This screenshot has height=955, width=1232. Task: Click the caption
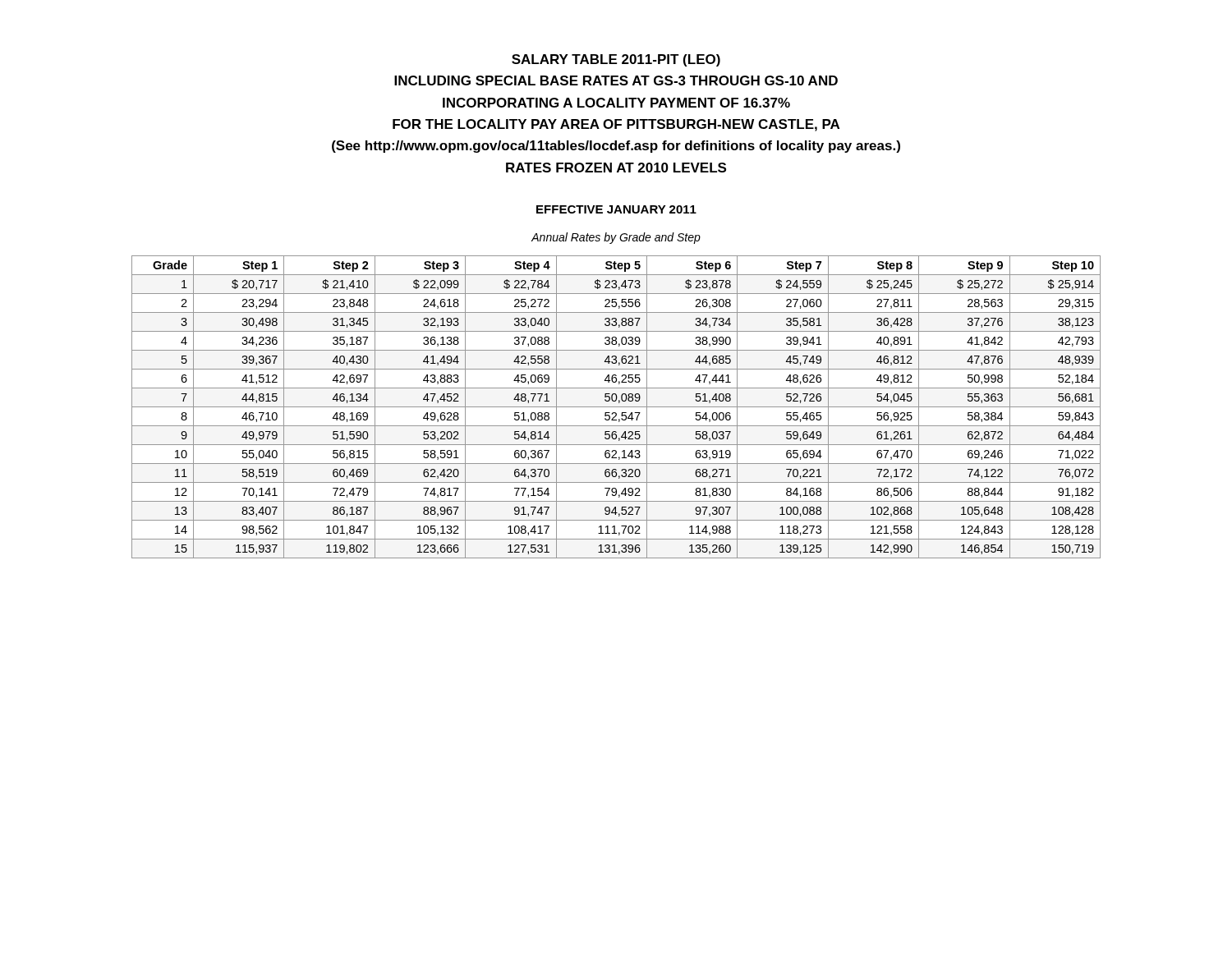(616, 237)
